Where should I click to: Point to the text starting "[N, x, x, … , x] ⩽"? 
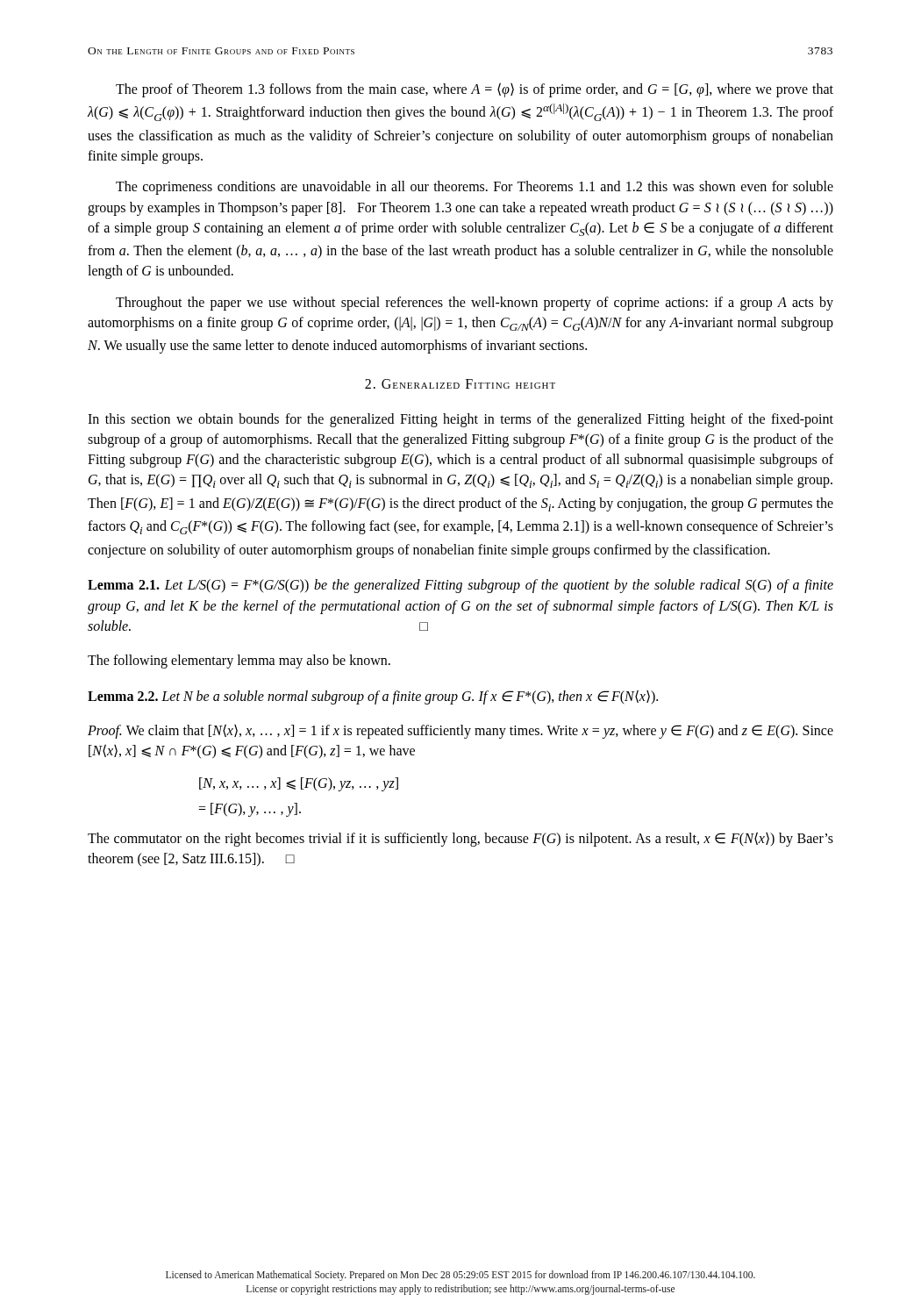[x=272, y=796]
